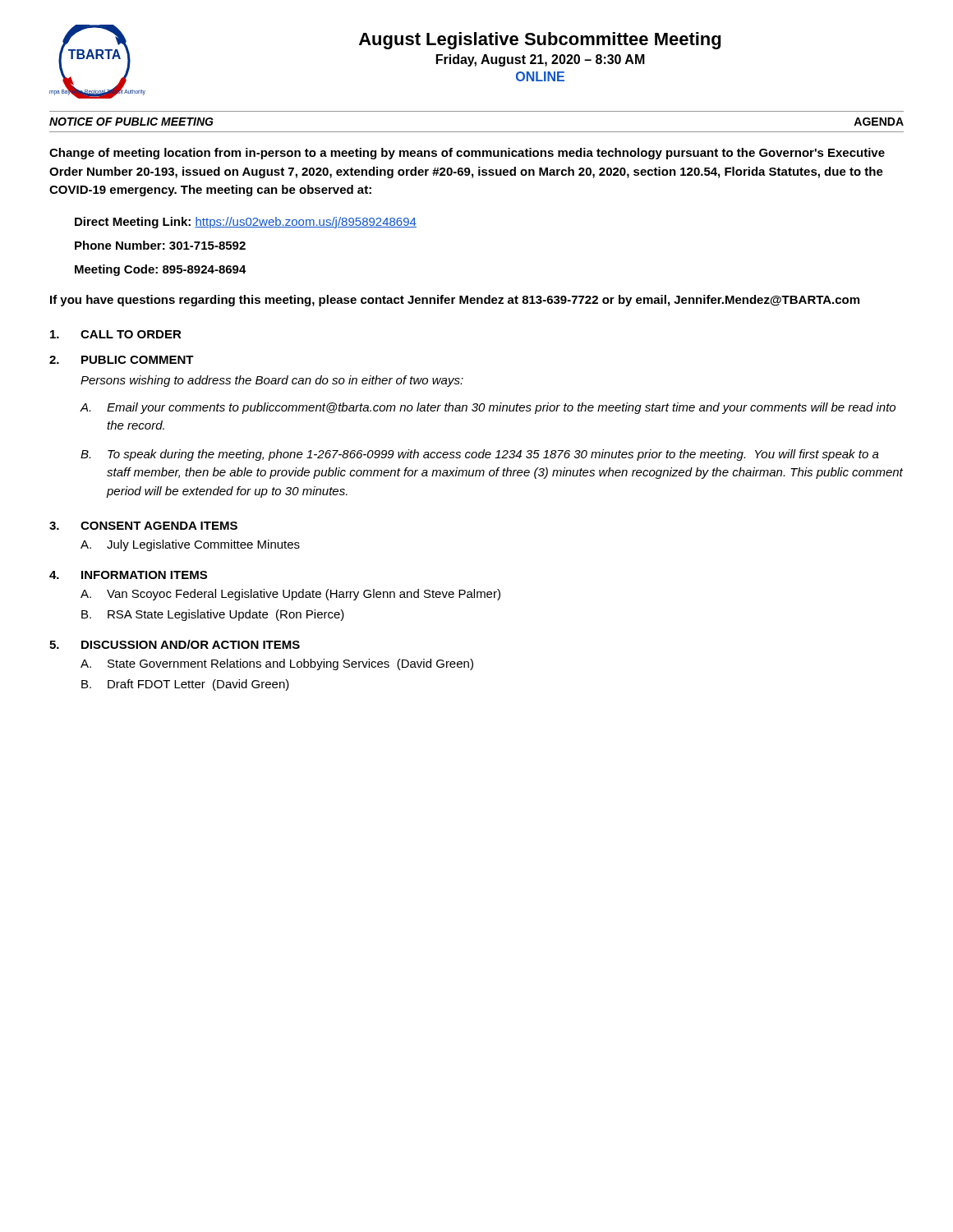This screenshot has width=953, height=1232.
Task: Click on the list item that says "B. To speak"
Action: coord(492,472)
